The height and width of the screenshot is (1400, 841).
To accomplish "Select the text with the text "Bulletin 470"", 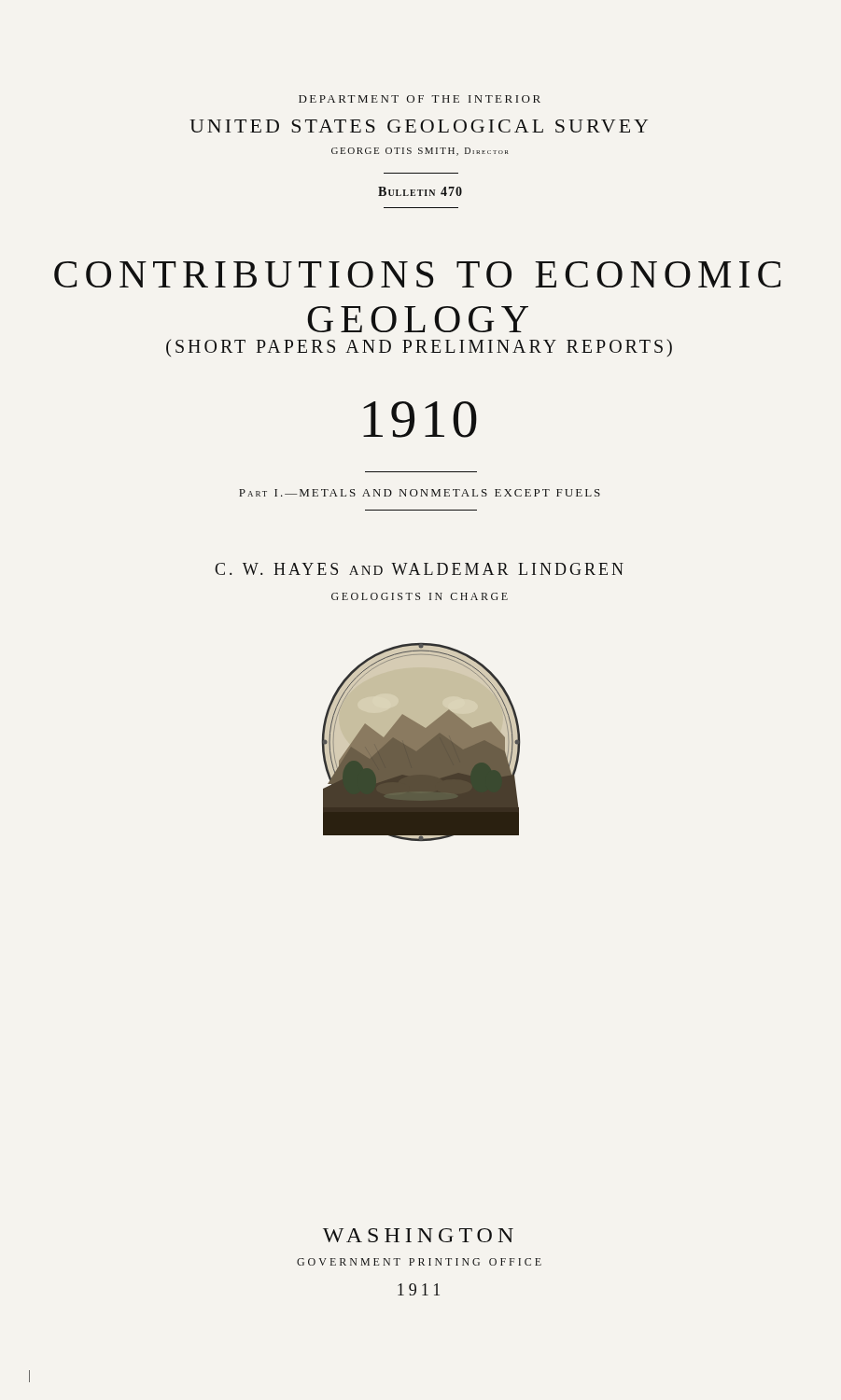I will coord(420,192).
